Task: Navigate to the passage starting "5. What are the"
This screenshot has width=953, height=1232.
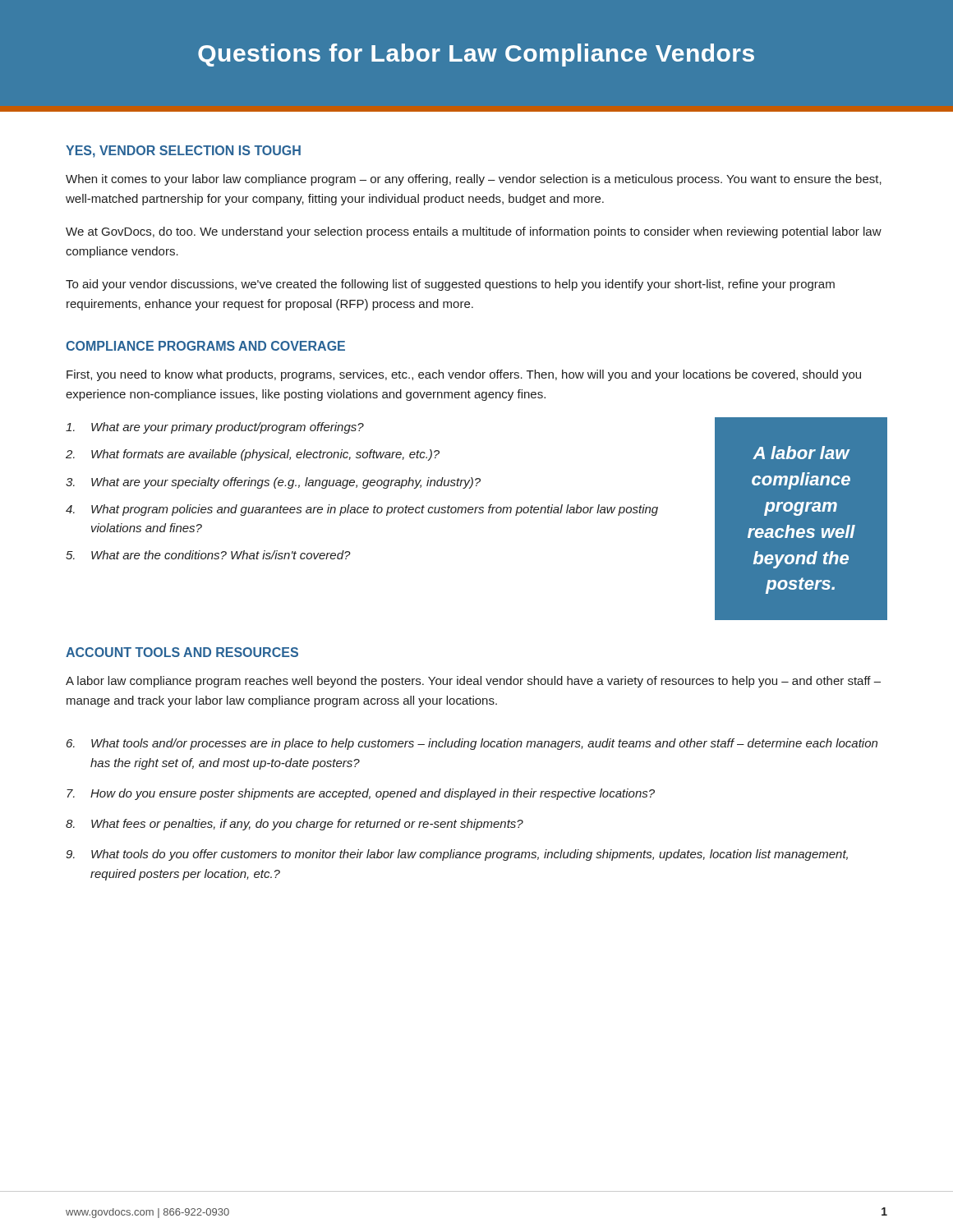Action: [208, 555]
